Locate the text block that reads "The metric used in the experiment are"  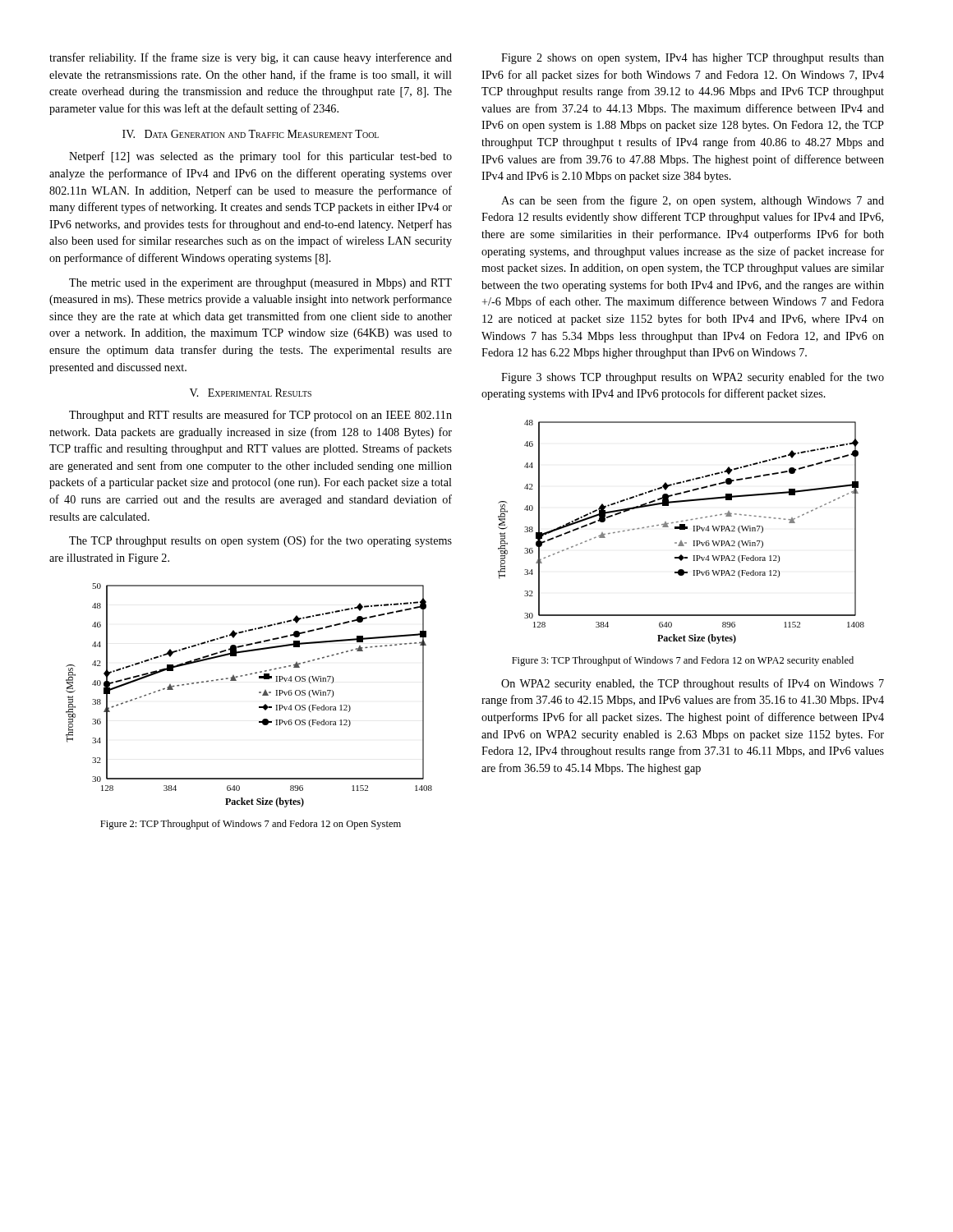tap(251, 325)
